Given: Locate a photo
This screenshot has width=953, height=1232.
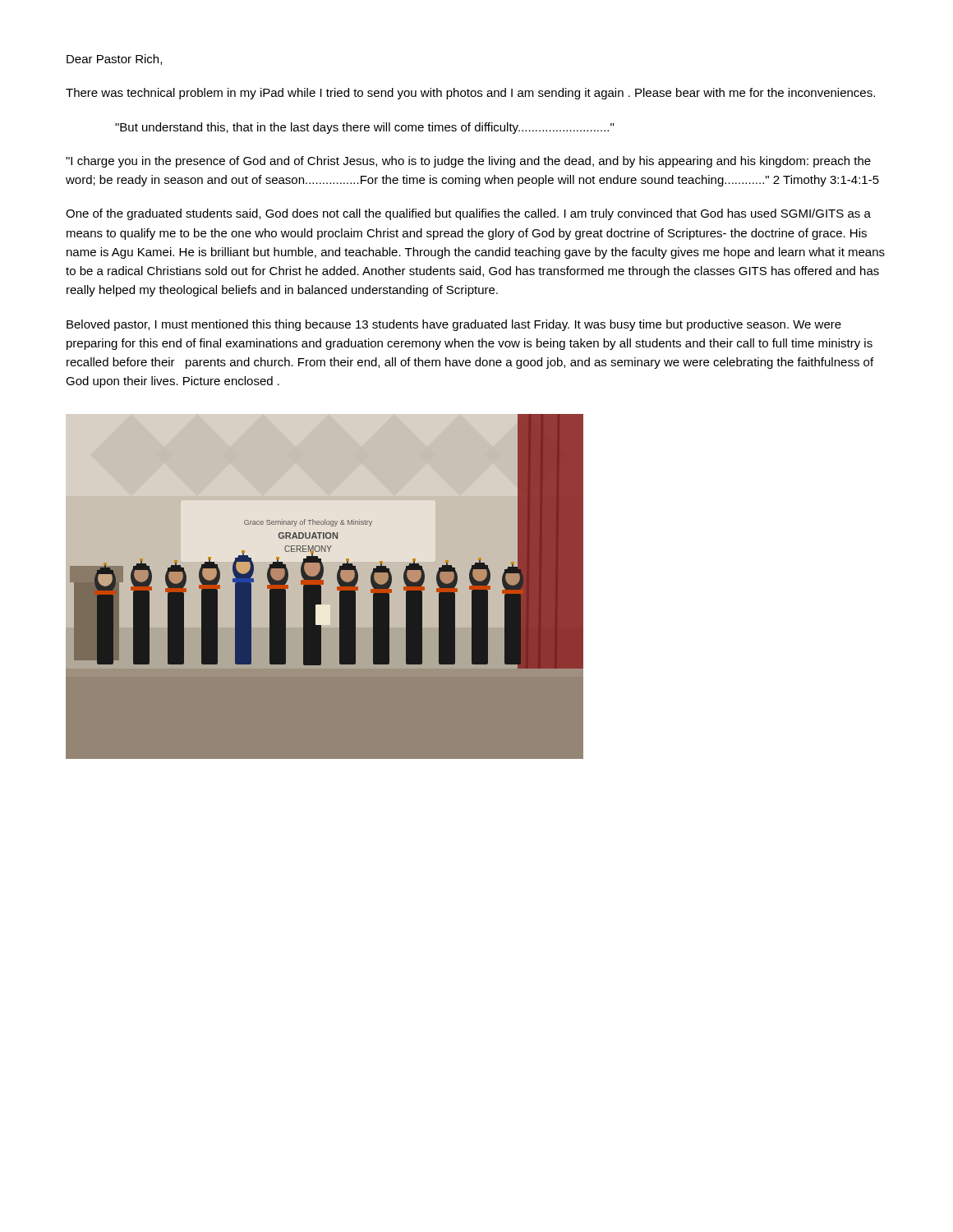Looking at the screenshot, I should tap(325, 586).
